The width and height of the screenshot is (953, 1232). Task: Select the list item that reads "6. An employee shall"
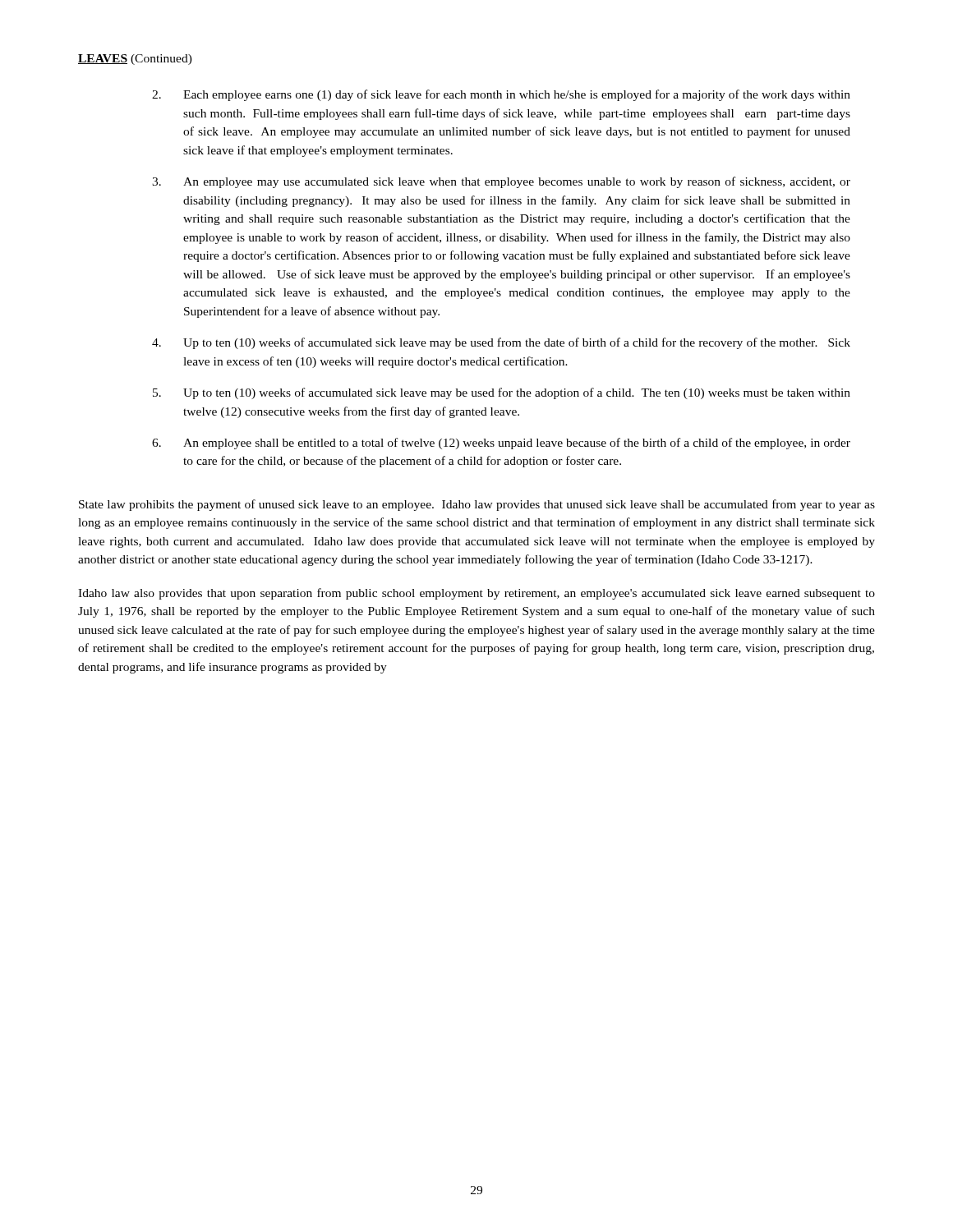click(x=501, y=452)
